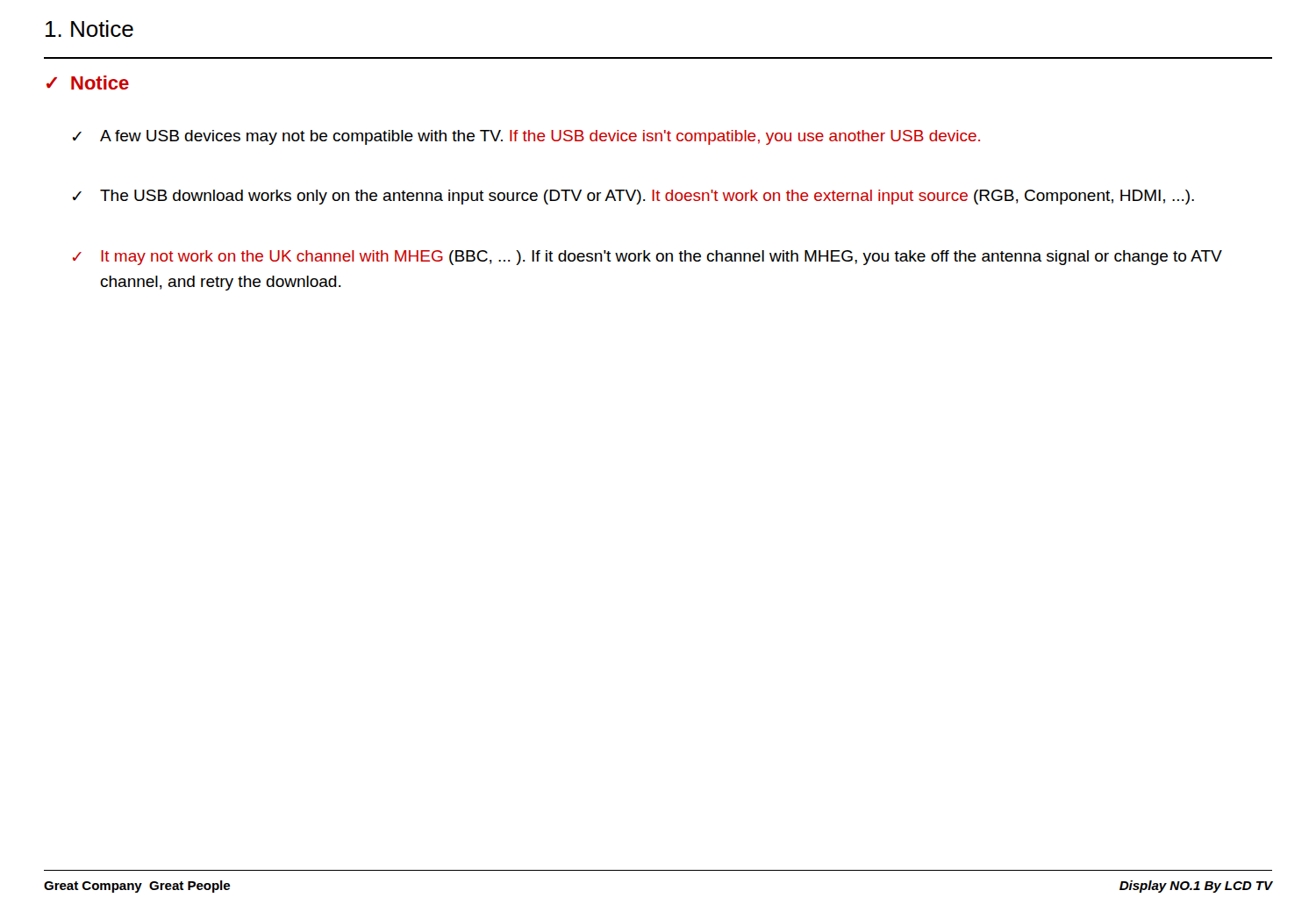Select the region starting "✓ Notice"
Image resolution: width=1316 pixels, height=912 pixels.
click(87, 83)
